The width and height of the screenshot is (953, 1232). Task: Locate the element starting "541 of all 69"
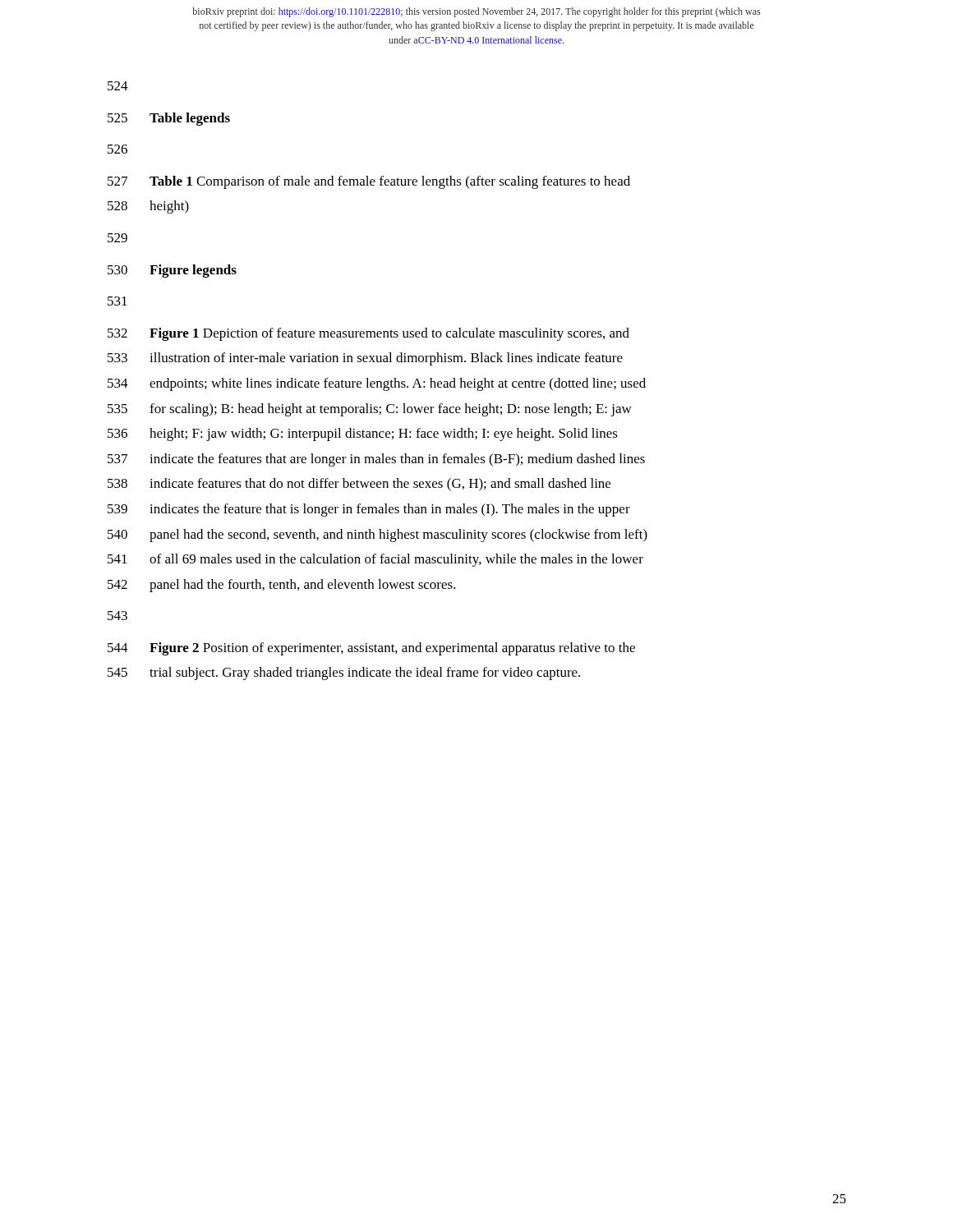375,560
